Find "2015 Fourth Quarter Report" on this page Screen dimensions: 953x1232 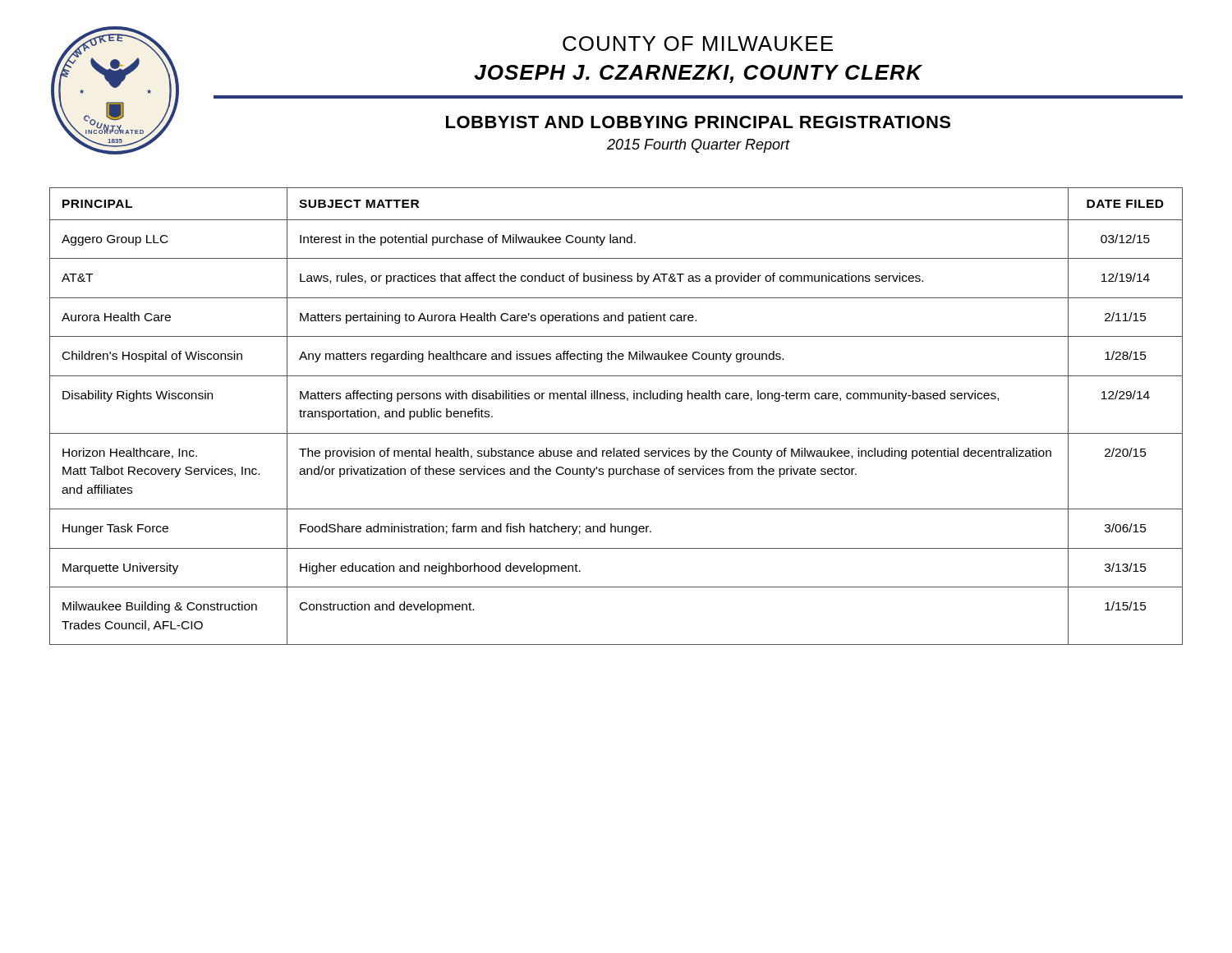click(698, 145)
